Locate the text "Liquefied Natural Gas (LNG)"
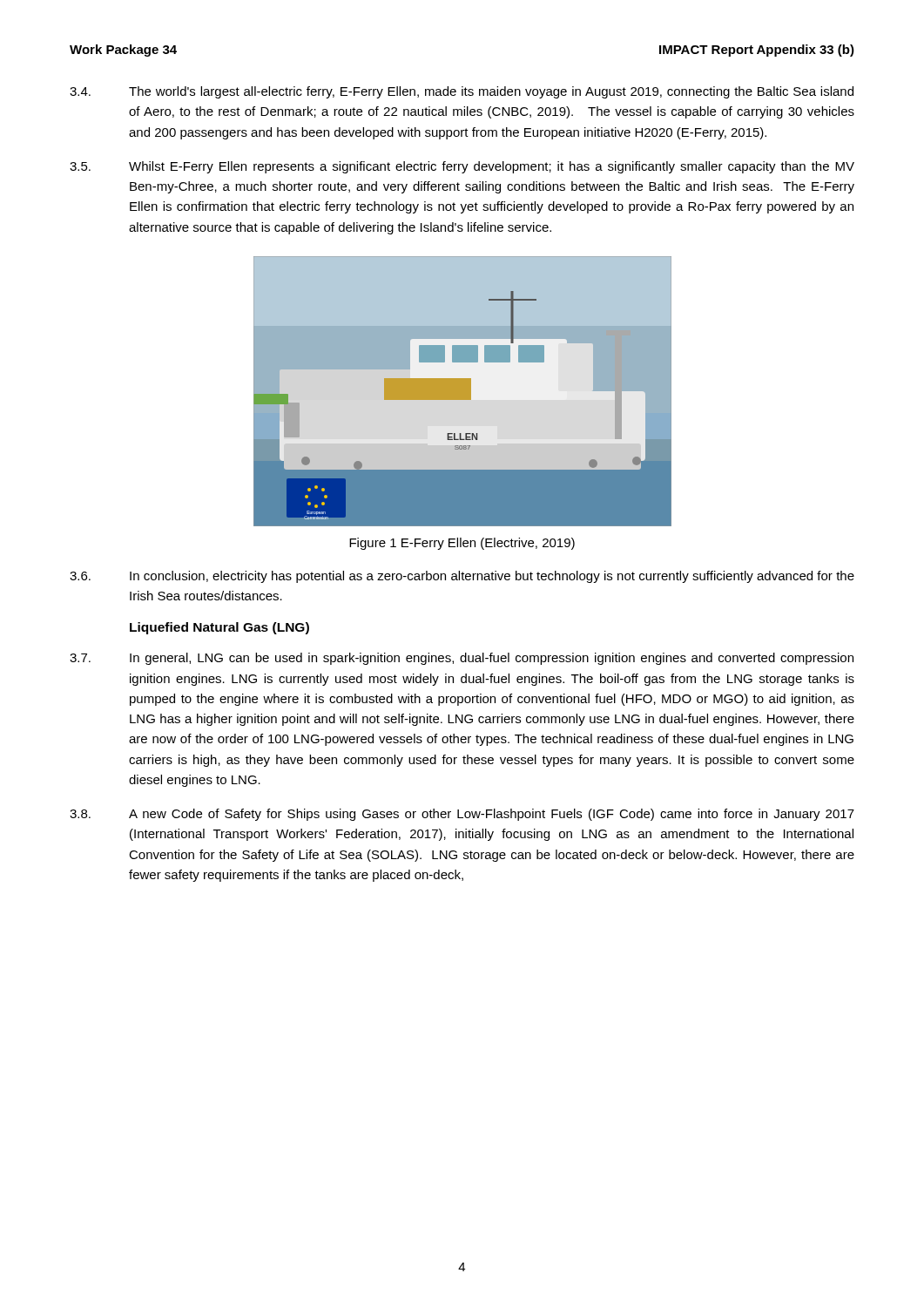 click(219, 627)
